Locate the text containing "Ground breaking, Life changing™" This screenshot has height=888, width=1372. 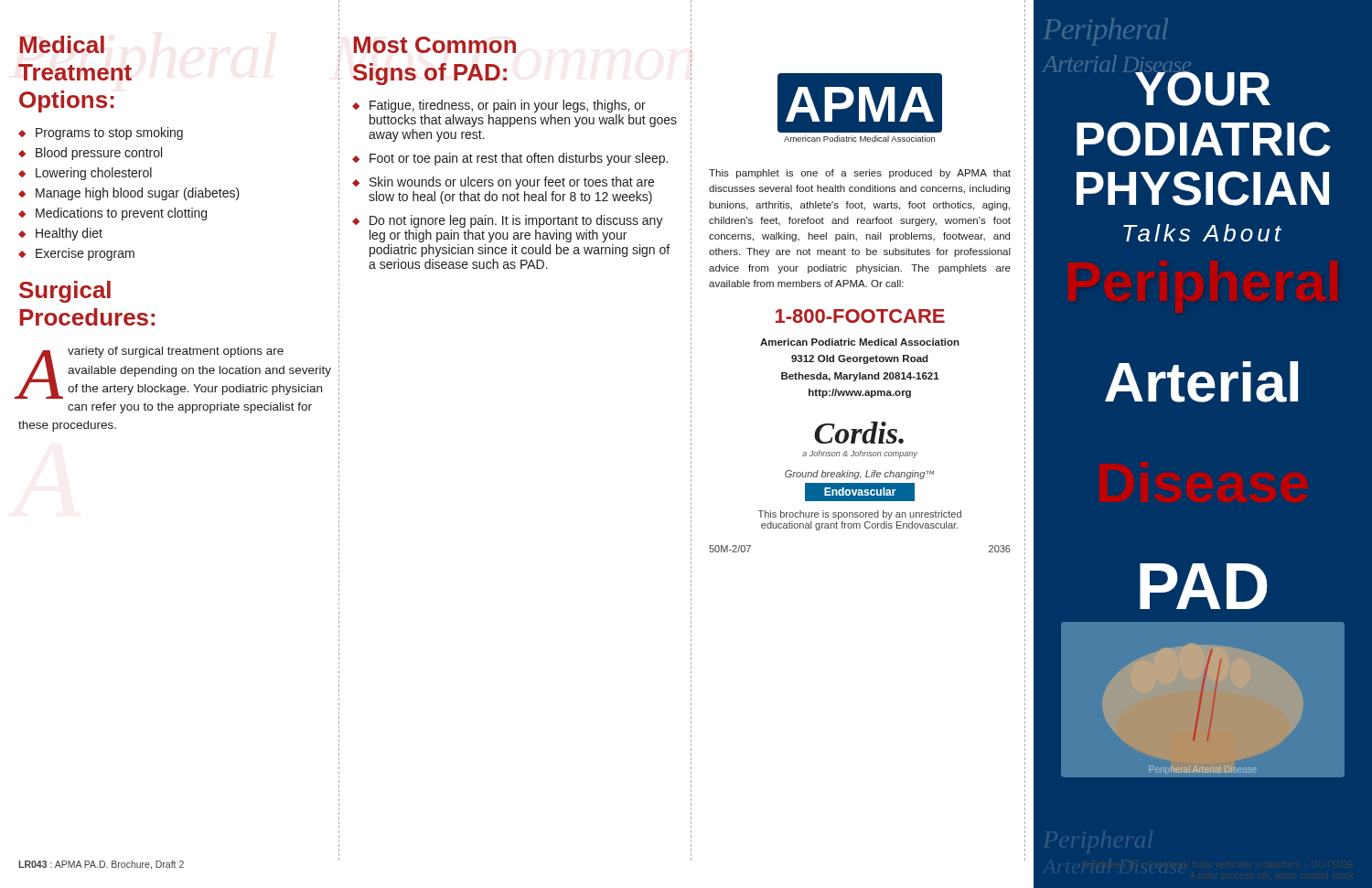[860, 473]
